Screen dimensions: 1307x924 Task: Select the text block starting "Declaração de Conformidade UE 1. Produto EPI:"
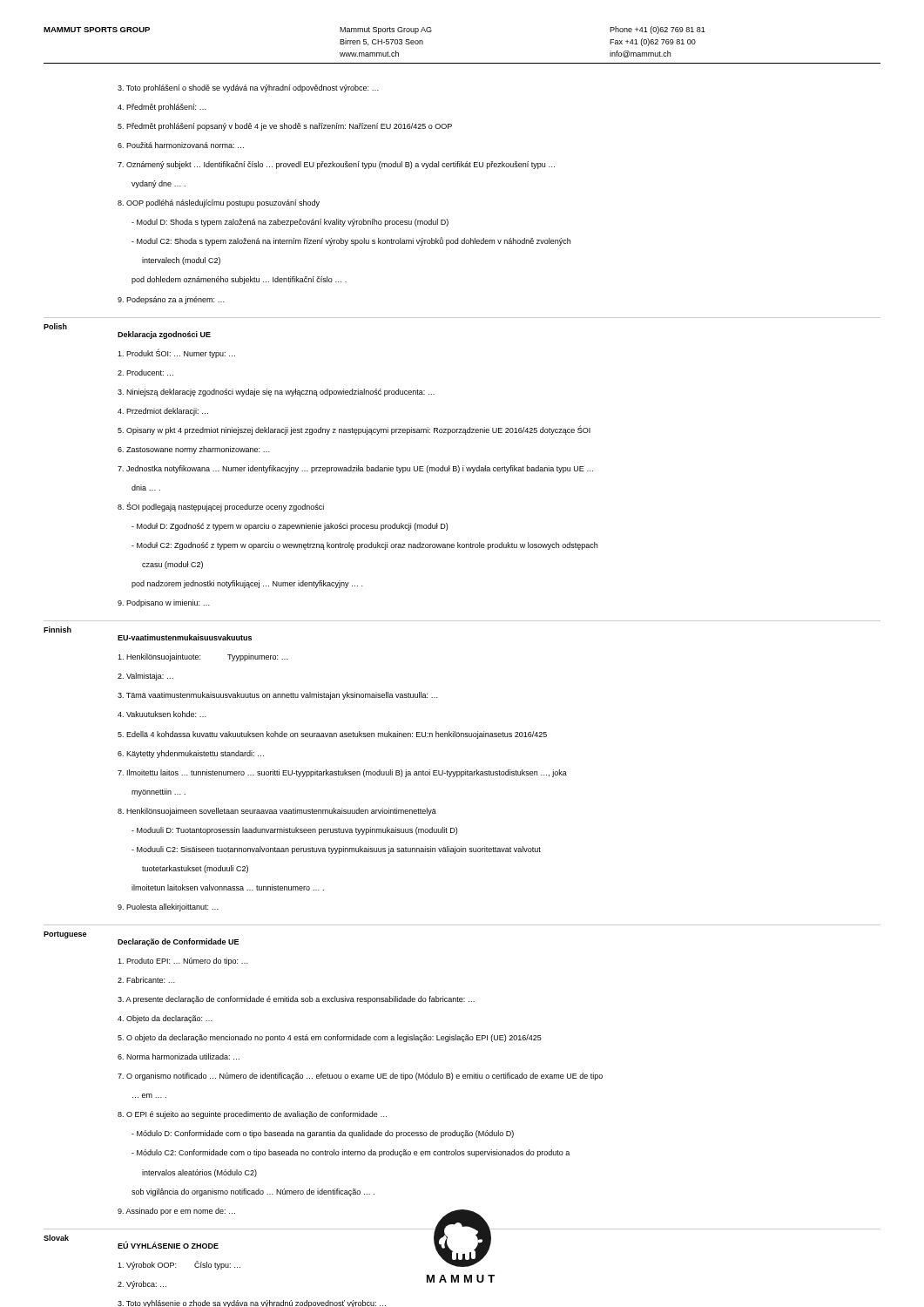499,1077
